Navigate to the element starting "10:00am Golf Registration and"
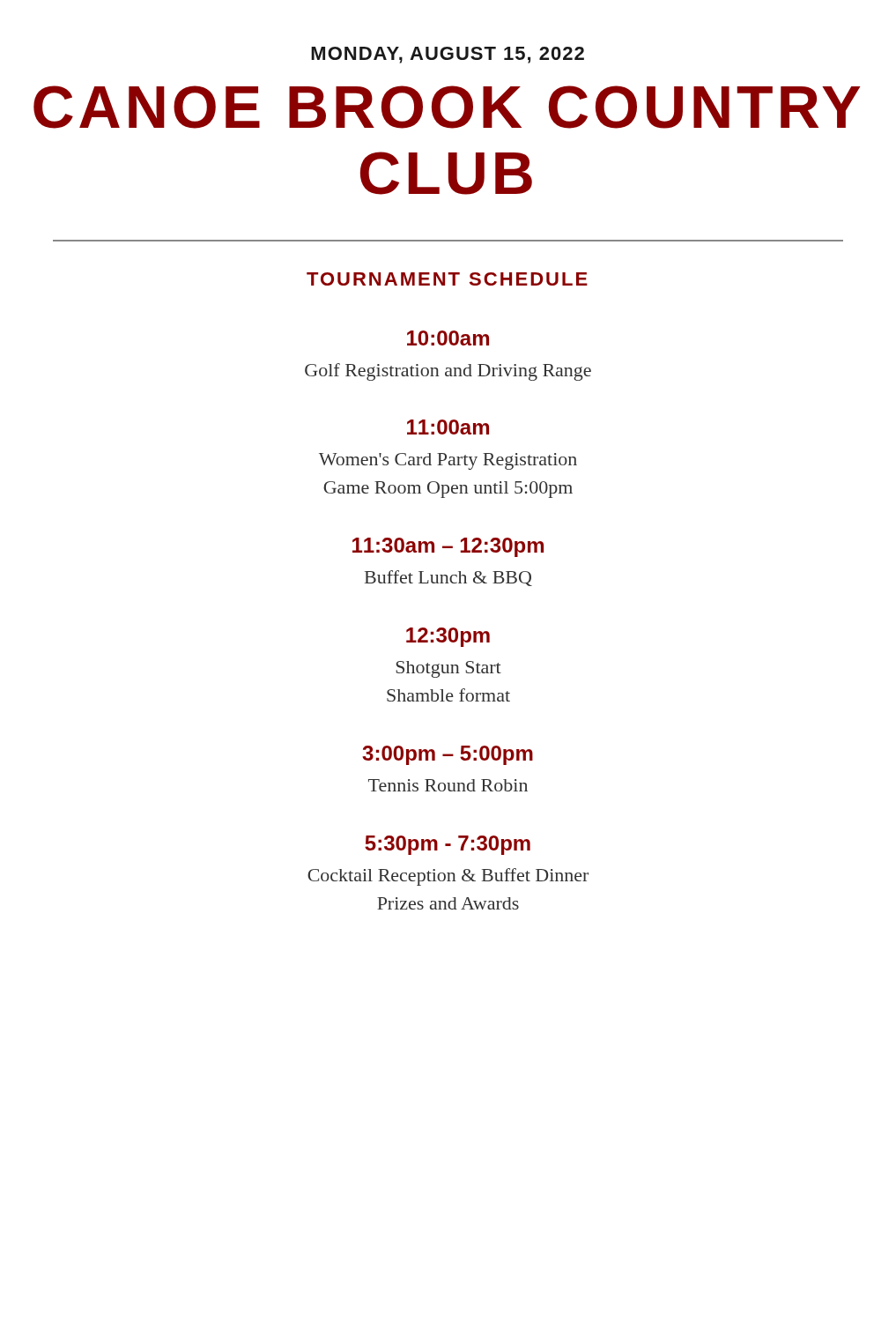 click(x=448, y=355)
